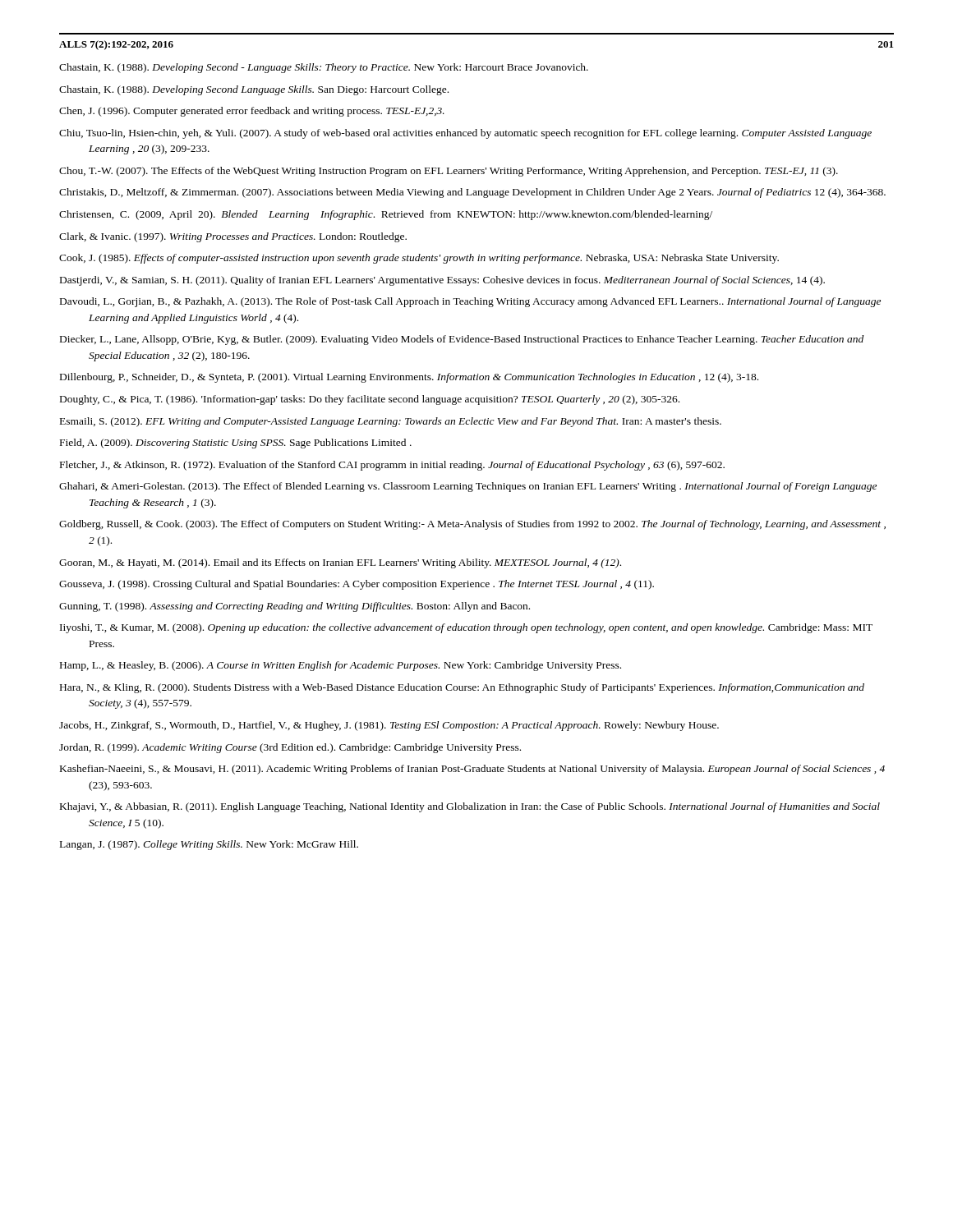Viewport: 953px width, 1232px height.
Task: Locate the list item containing "Field, A. (2009)."
Action: [x=236, y=442]
